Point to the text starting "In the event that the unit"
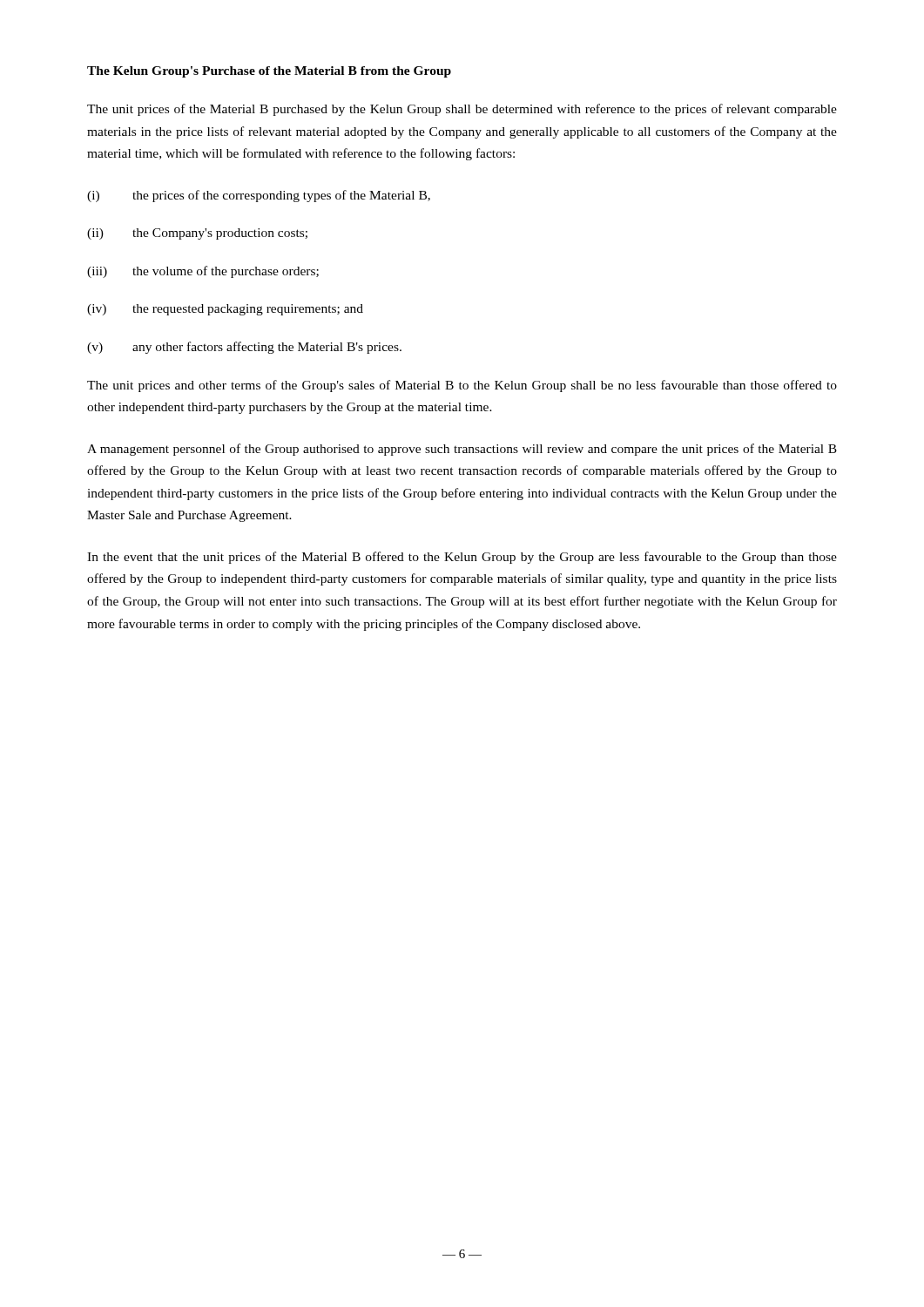924x1307 pixels. tap(462, 590)
